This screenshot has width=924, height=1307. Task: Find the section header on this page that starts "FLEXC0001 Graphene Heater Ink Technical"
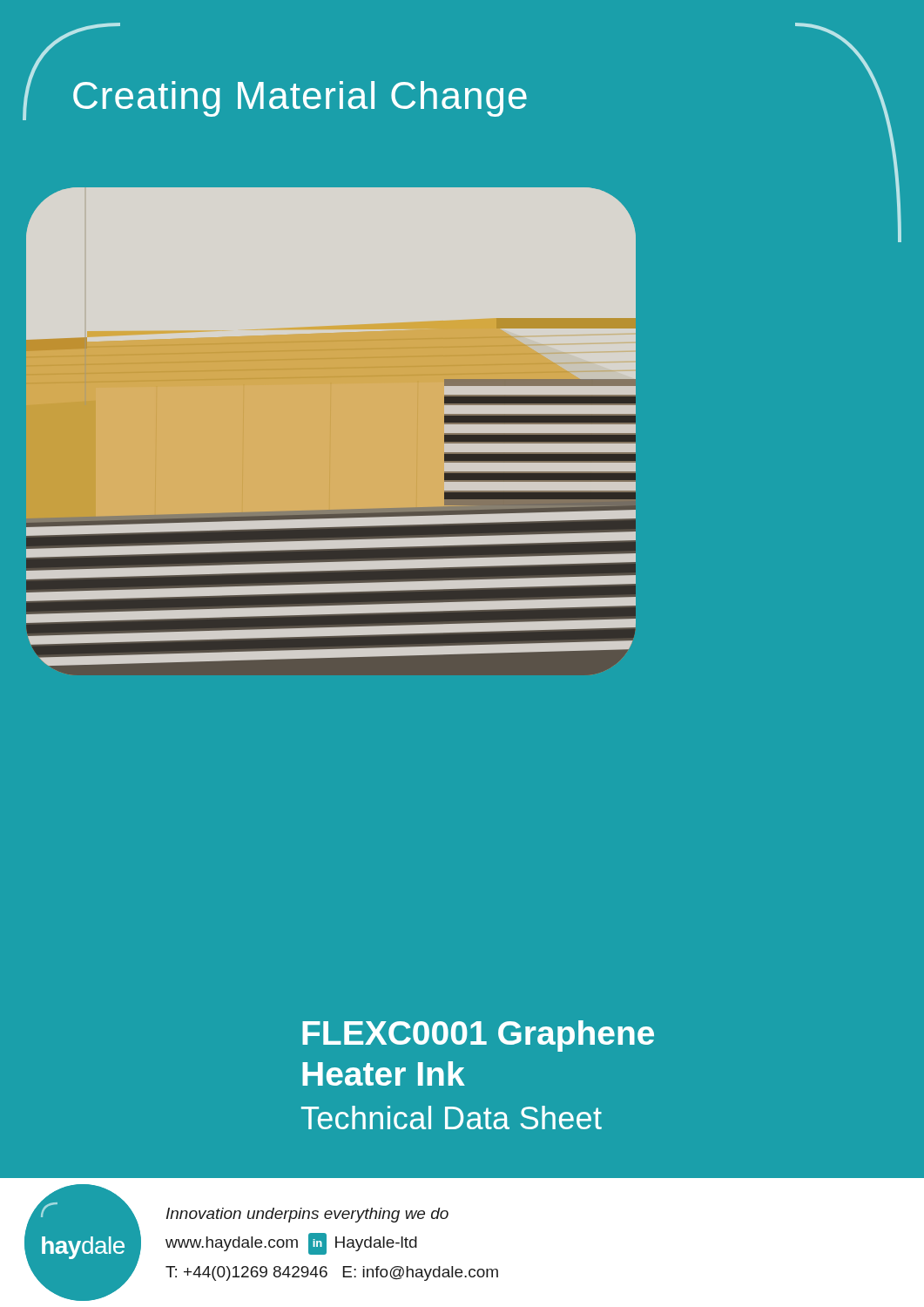[x=478, y=1036]
